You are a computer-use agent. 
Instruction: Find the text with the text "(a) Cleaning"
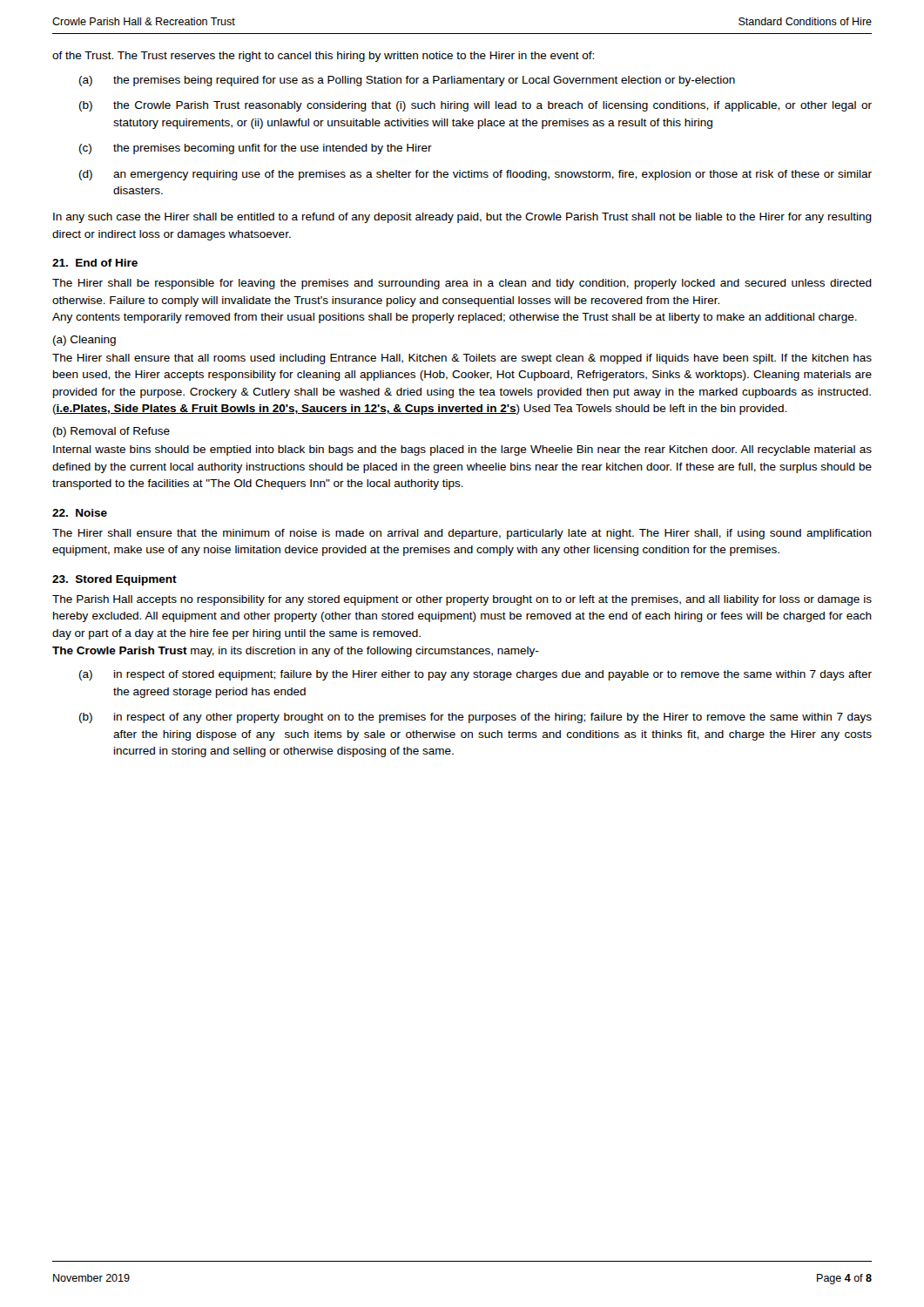point(84,339)
